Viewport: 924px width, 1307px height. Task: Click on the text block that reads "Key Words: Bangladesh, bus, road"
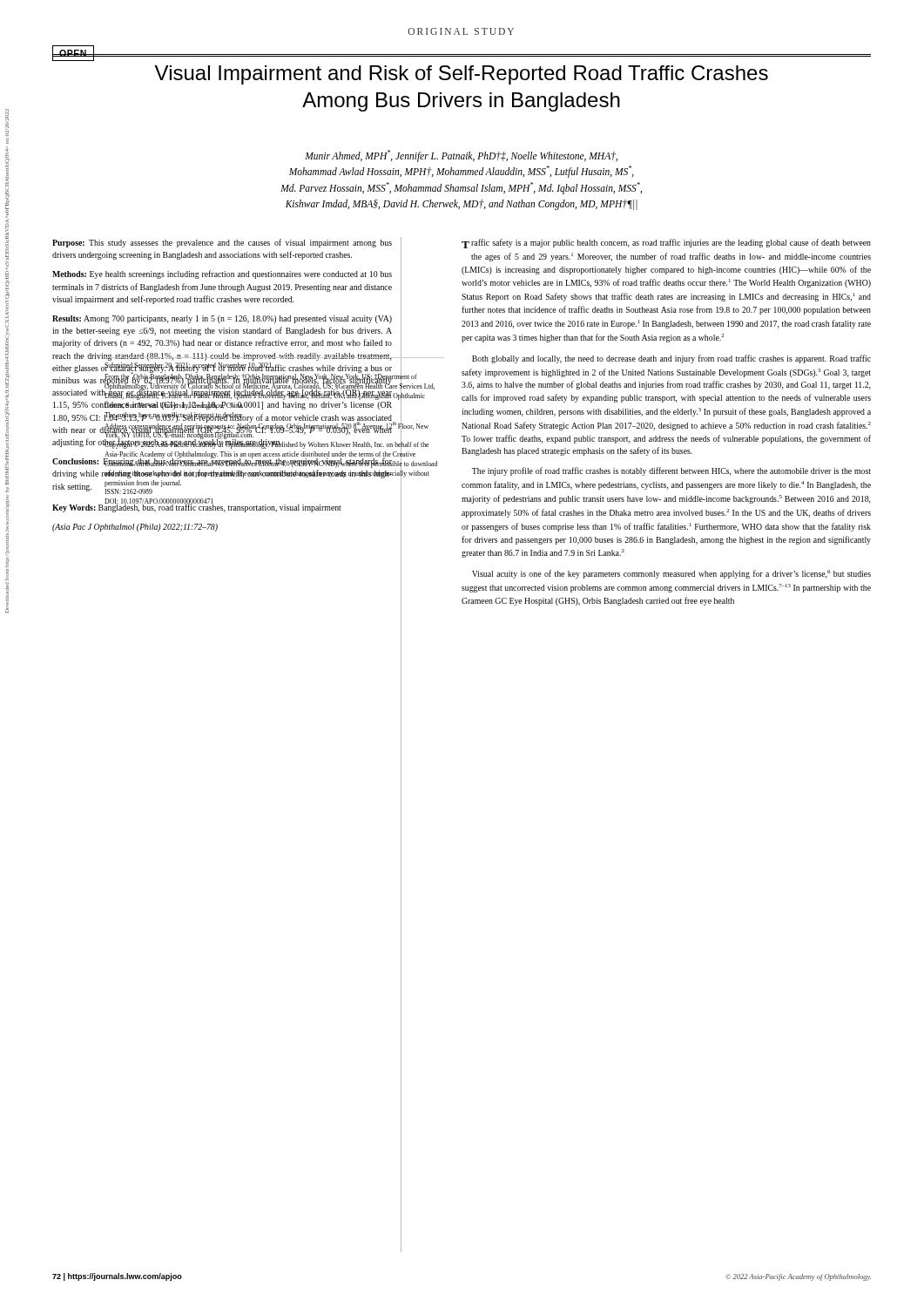coord(197,507)
